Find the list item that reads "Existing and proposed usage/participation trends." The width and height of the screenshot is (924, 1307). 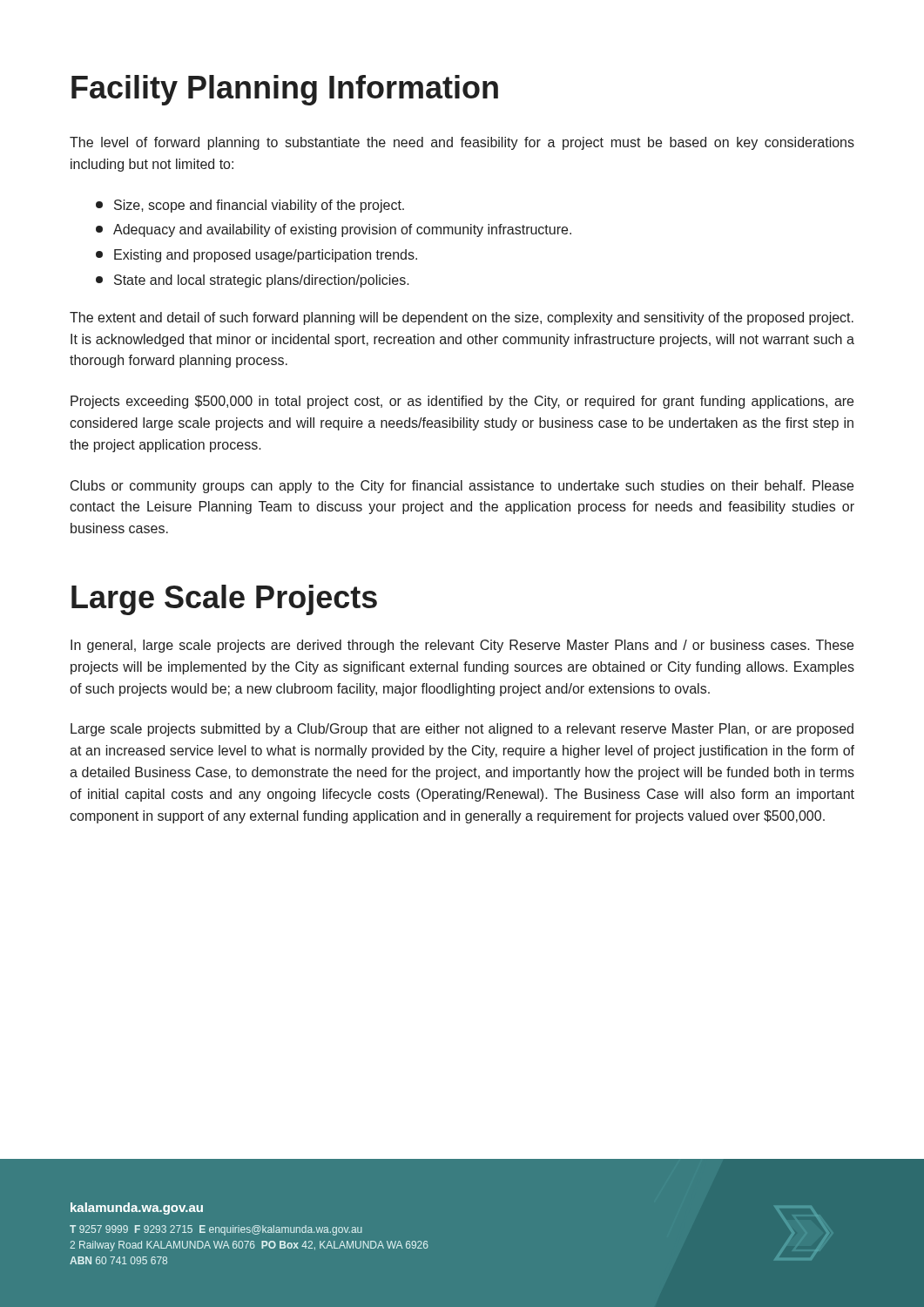point(257,256)
